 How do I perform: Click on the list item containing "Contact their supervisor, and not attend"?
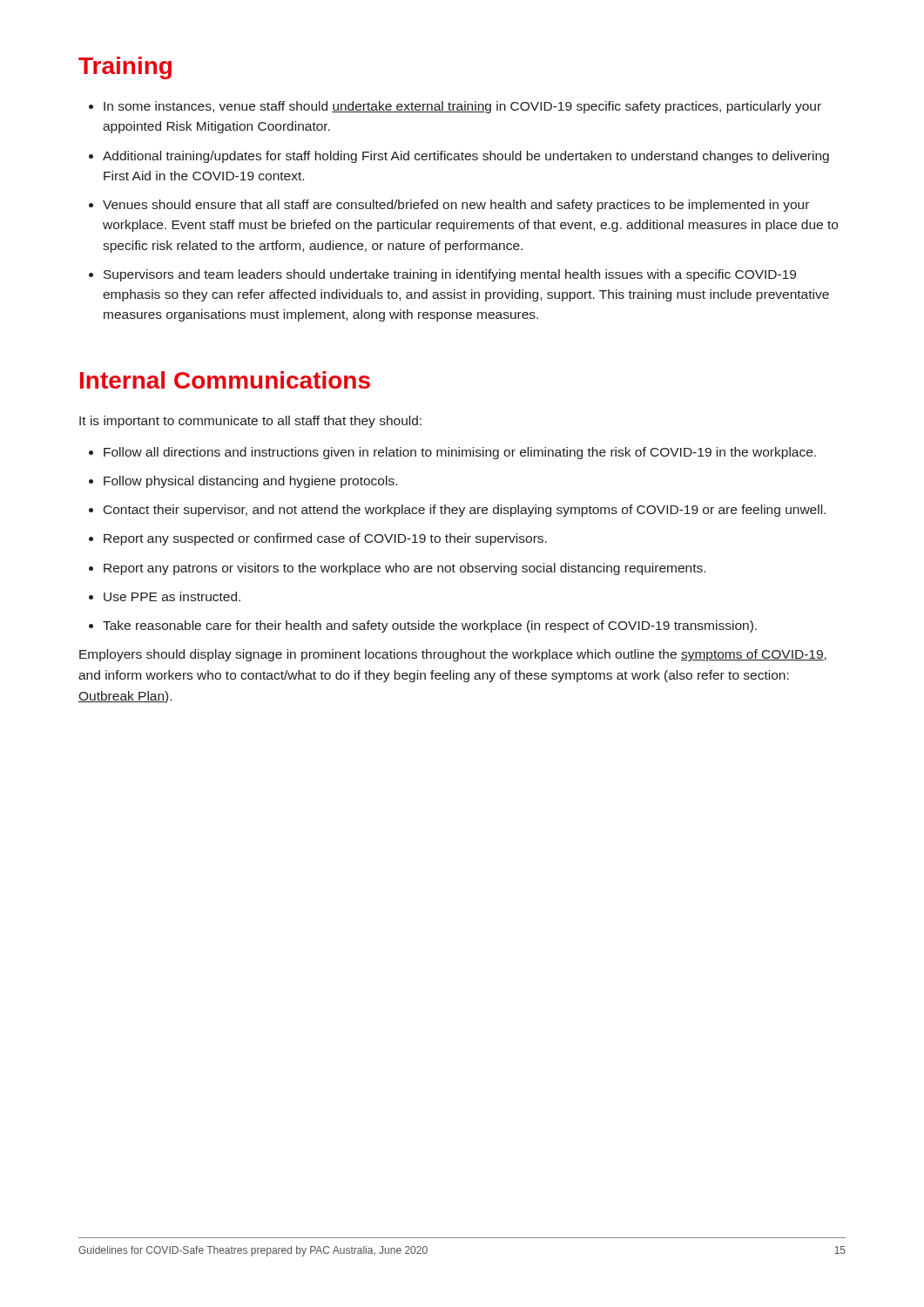(465, 509)
